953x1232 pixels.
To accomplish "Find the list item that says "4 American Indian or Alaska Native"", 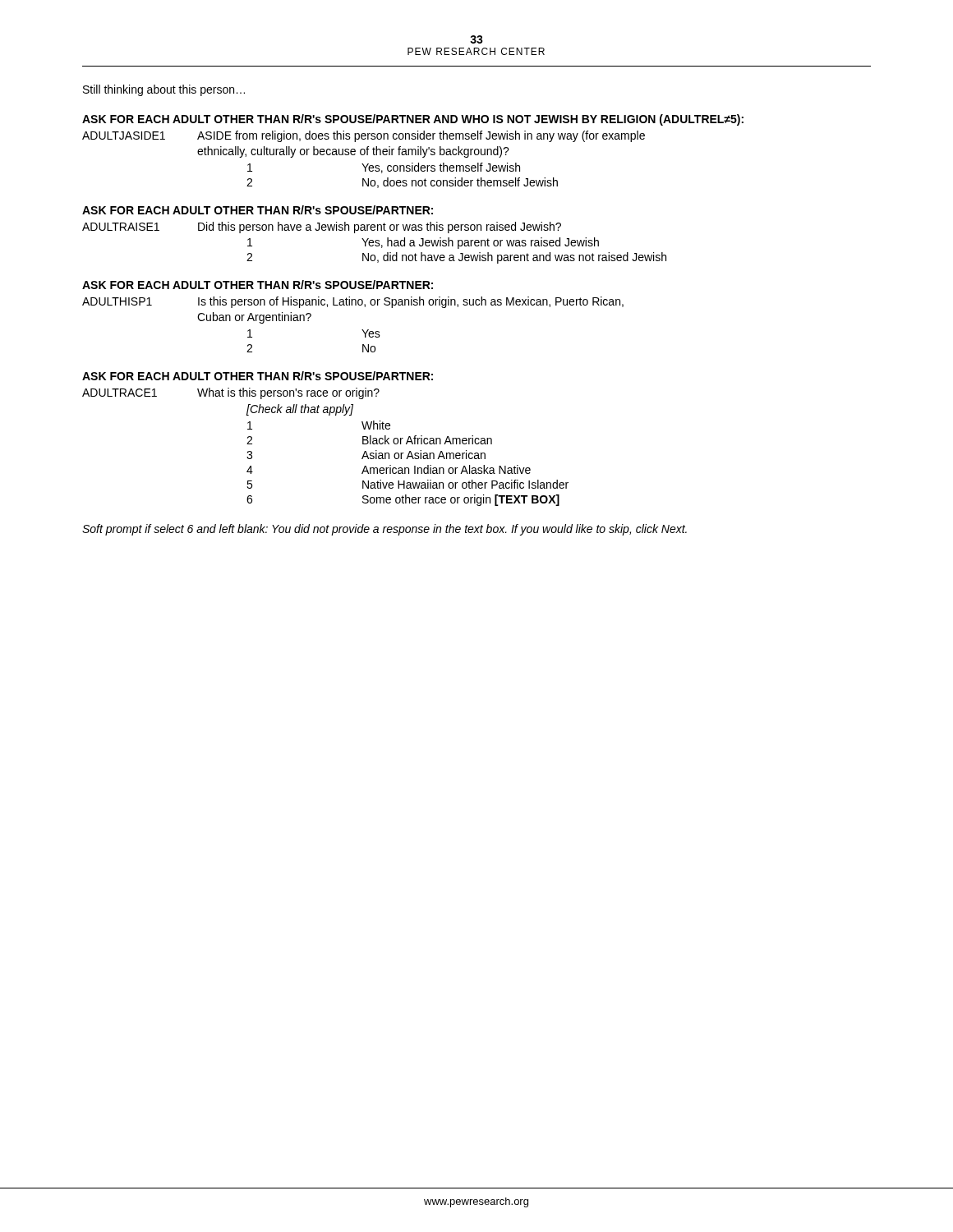I will (x=389, y=469).
